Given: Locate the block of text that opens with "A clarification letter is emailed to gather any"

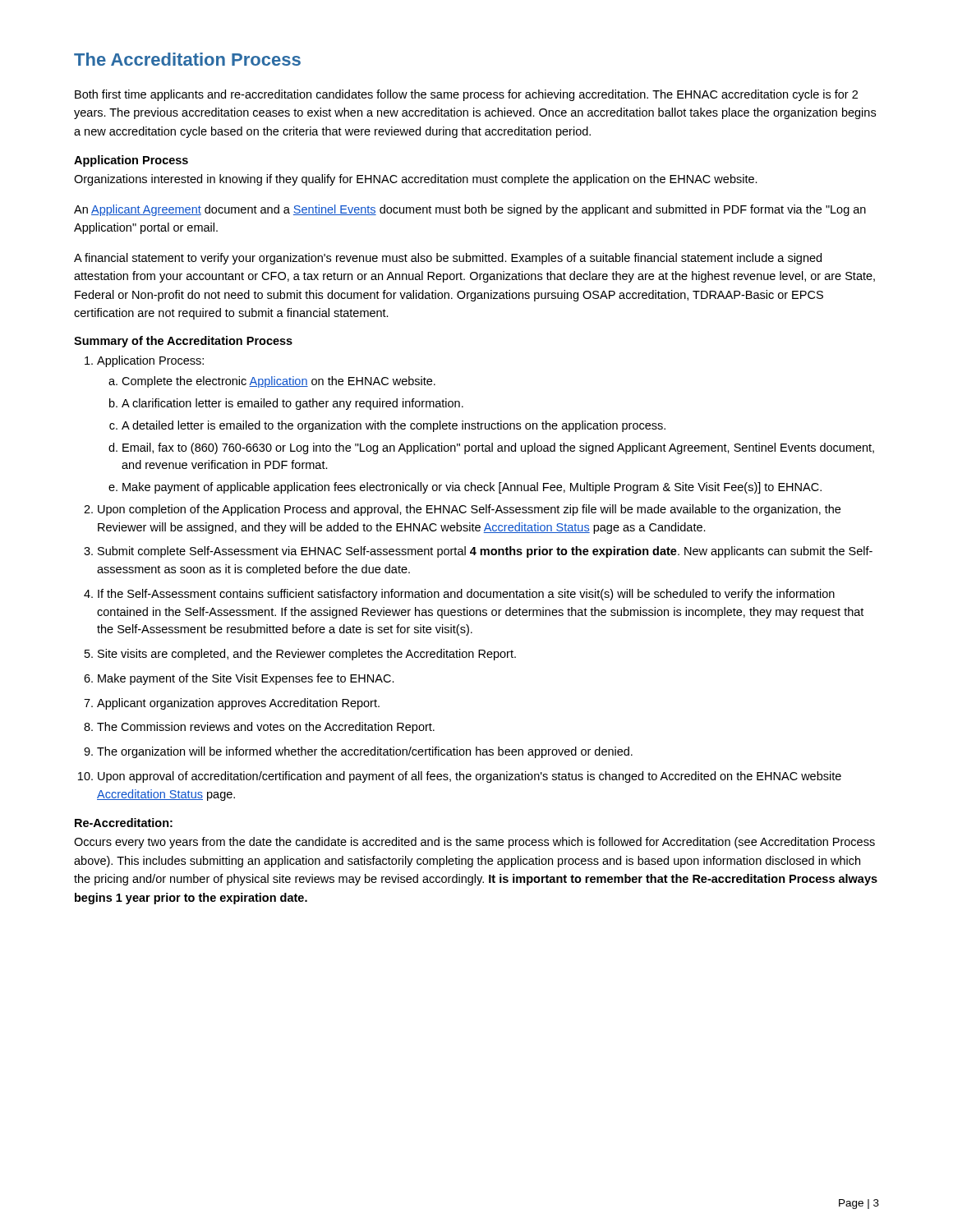Looking at the screenshot, I should pyautogui.click(x=293, y=403).
